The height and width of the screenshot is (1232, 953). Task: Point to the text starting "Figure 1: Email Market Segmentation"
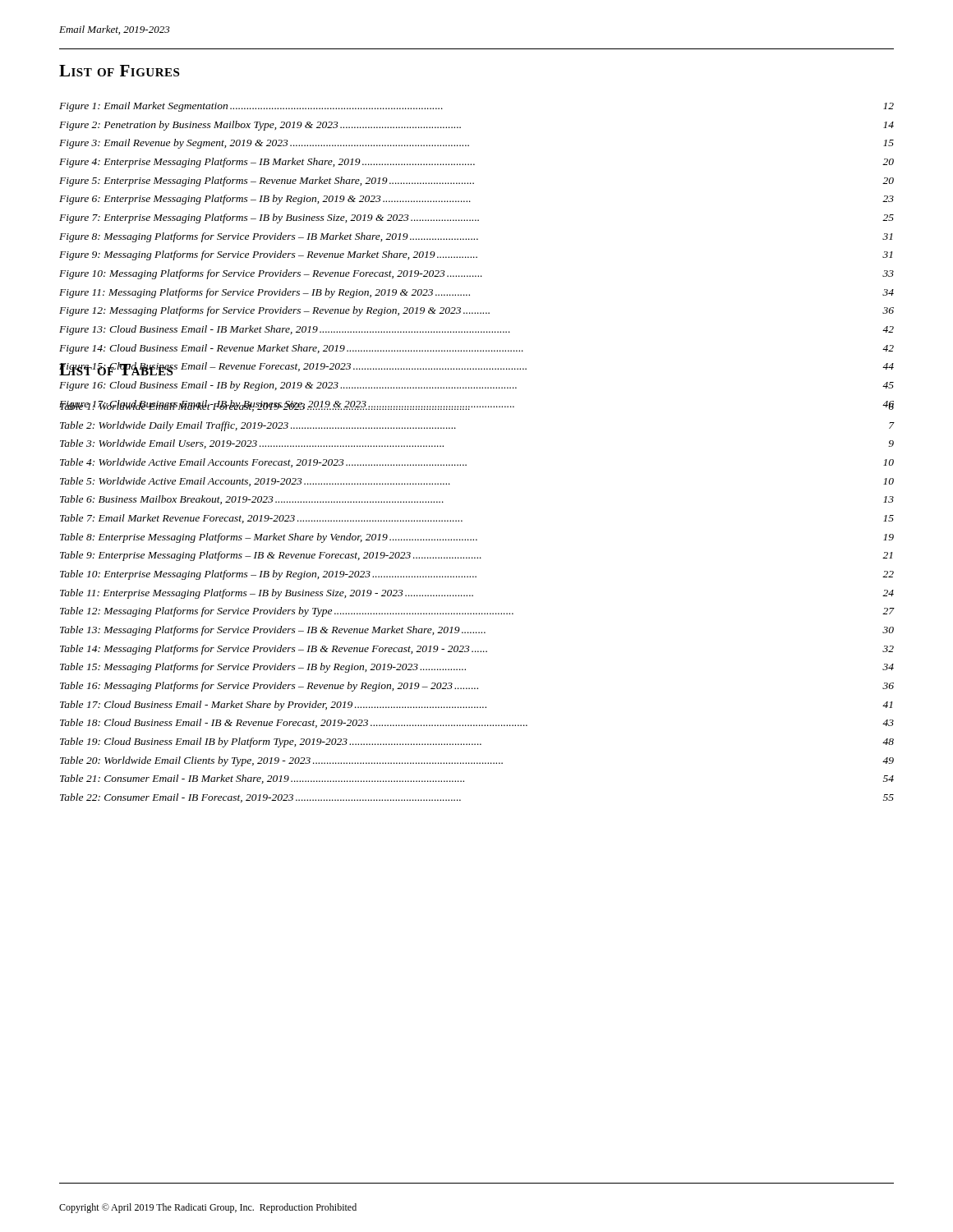click(x=219, y=106)
